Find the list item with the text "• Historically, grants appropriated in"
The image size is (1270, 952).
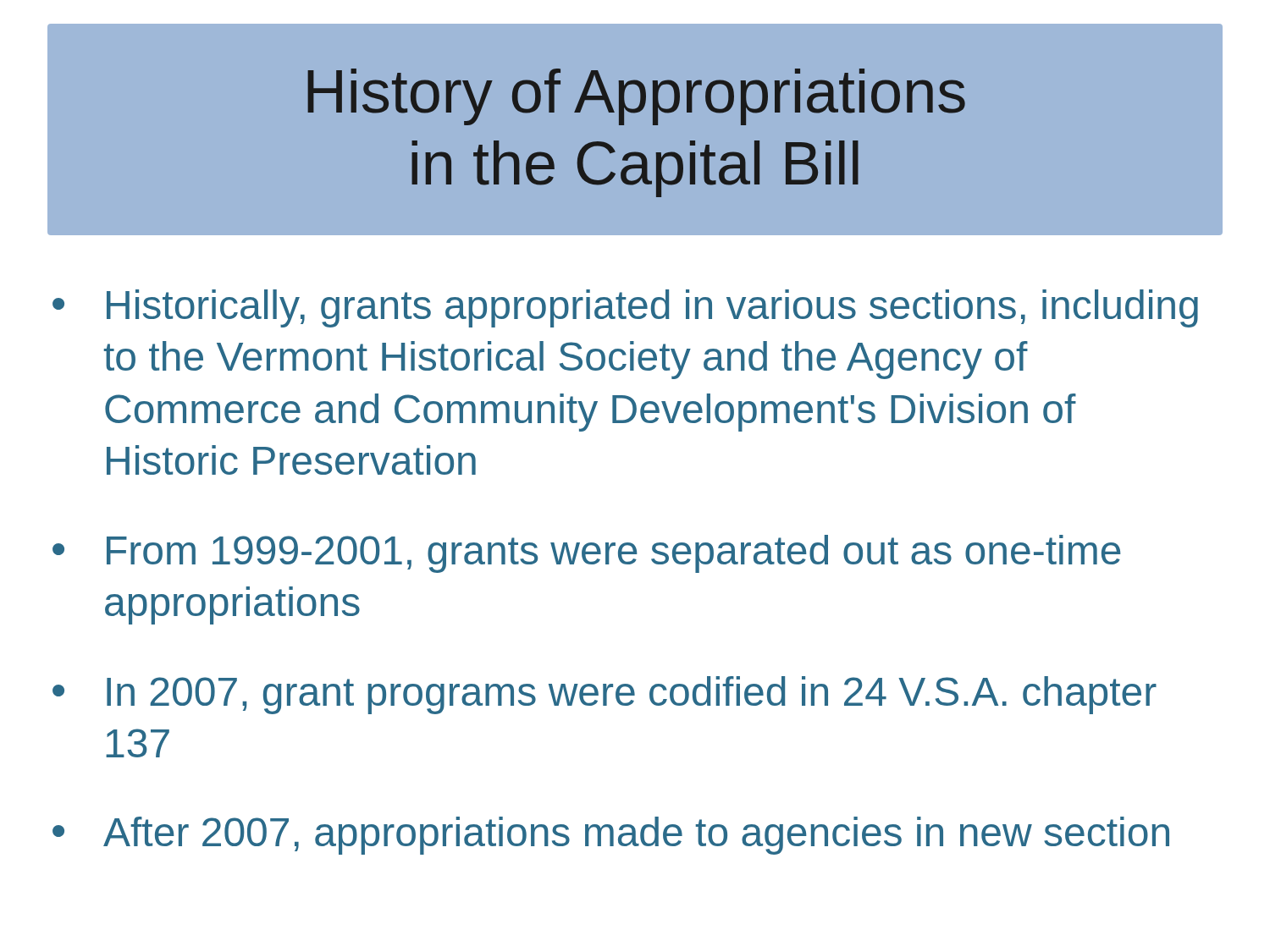point(635,383)
